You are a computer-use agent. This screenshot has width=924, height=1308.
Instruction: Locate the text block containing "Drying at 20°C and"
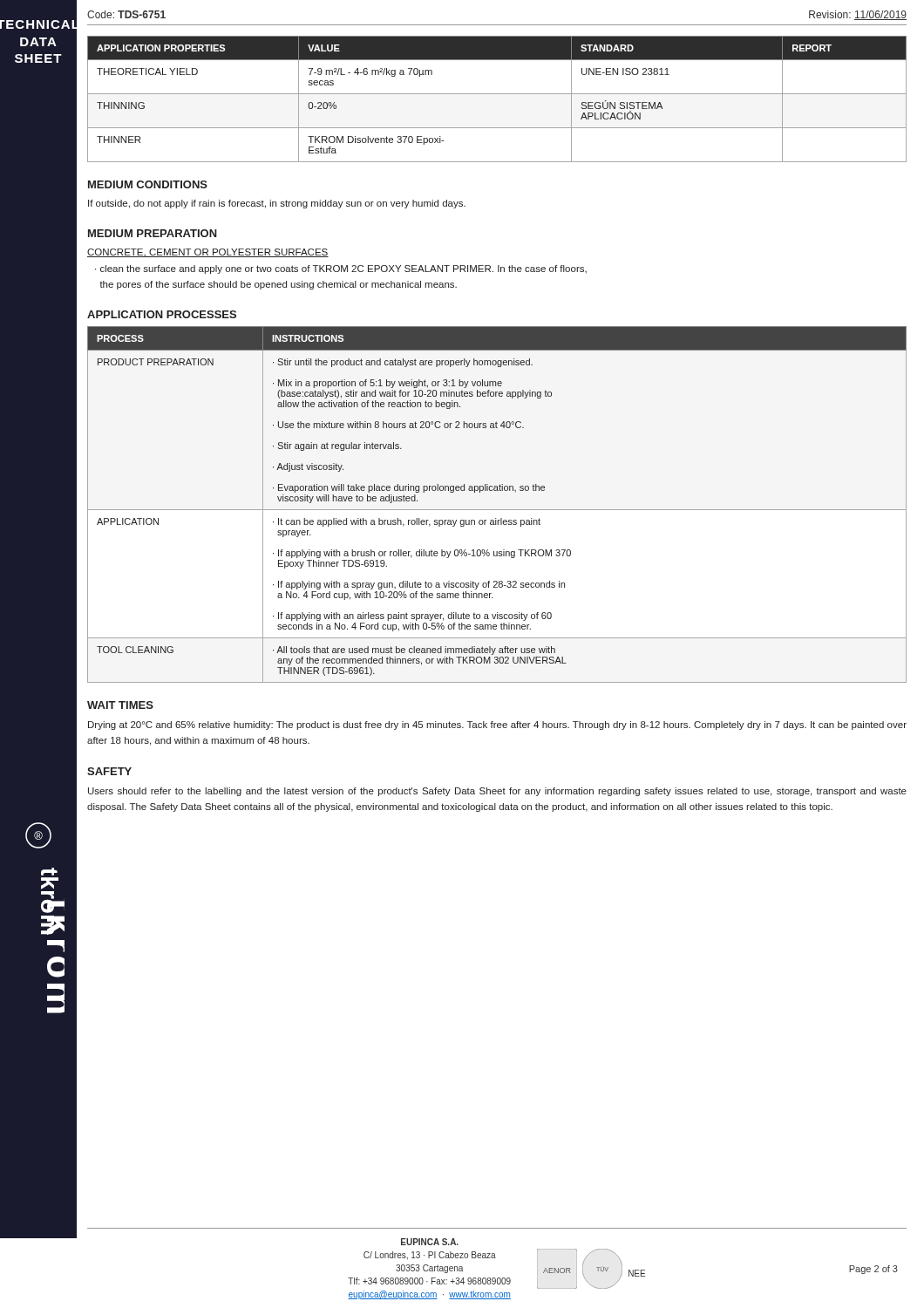497,732
